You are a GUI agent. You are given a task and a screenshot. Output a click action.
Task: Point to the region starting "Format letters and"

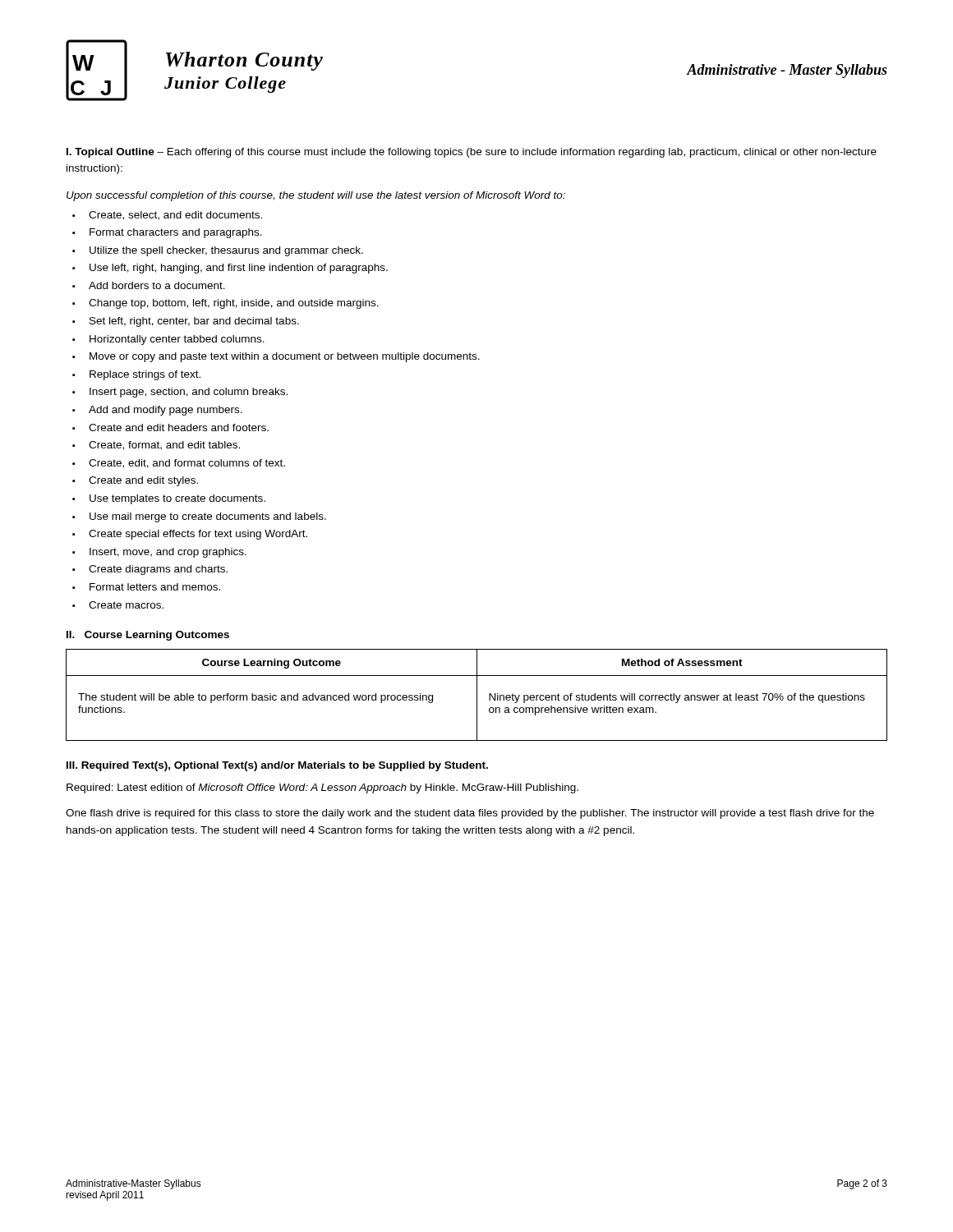[x=155, y=587]
